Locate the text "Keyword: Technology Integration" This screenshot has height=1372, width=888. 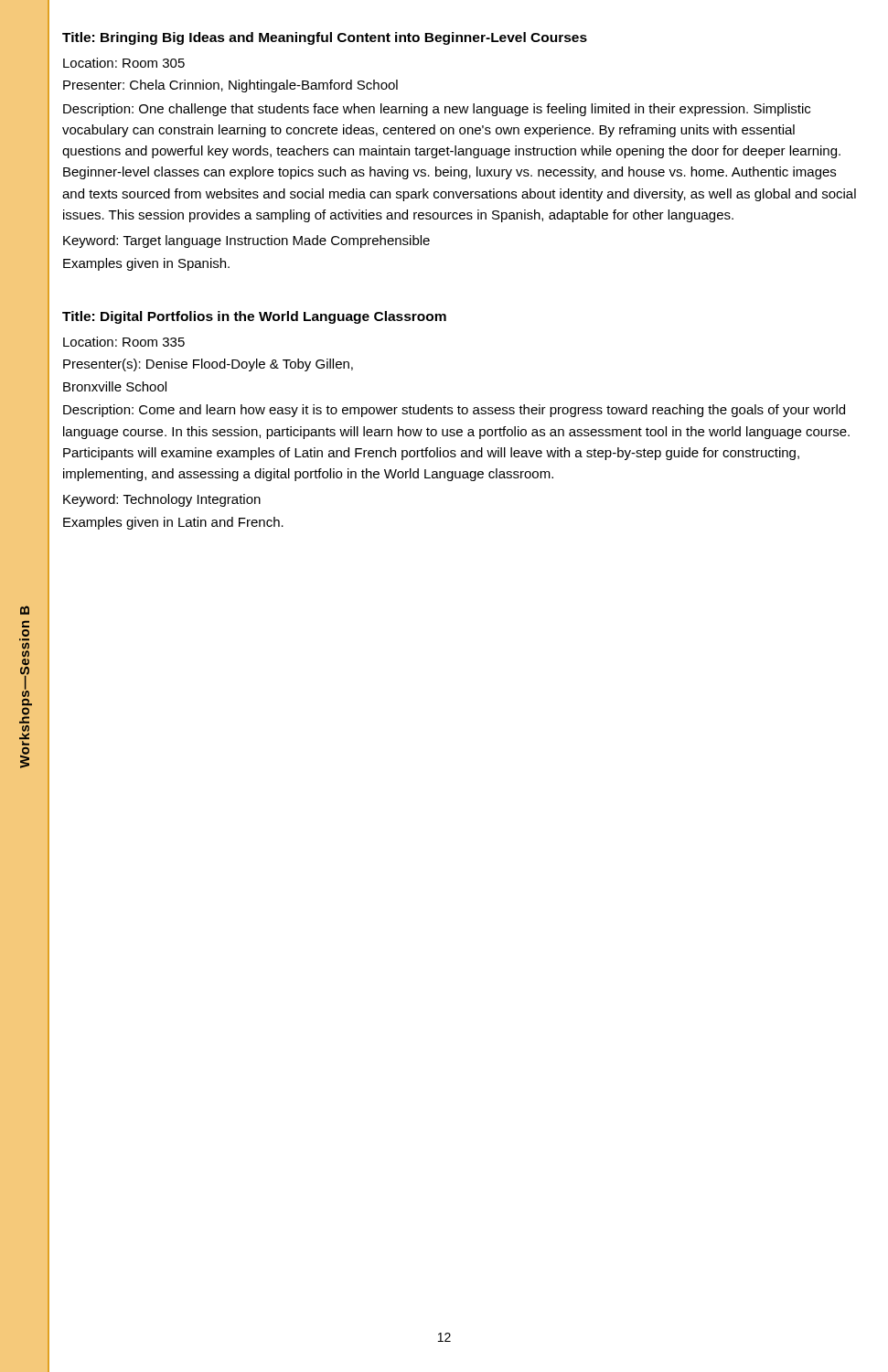coord(162,499)
